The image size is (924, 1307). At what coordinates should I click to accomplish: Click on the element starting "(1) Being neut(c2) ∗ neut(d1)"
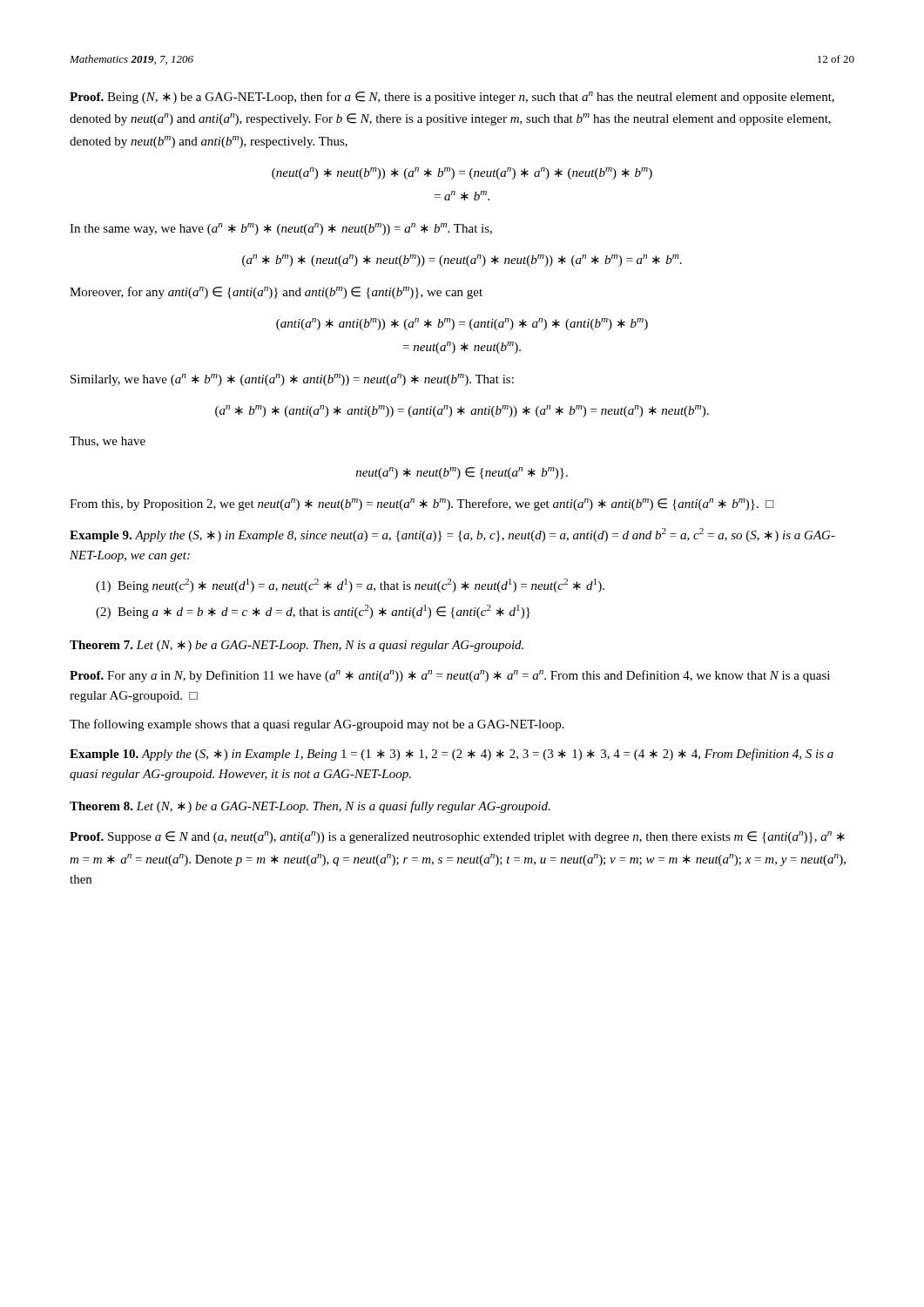(x=350, y=584)
